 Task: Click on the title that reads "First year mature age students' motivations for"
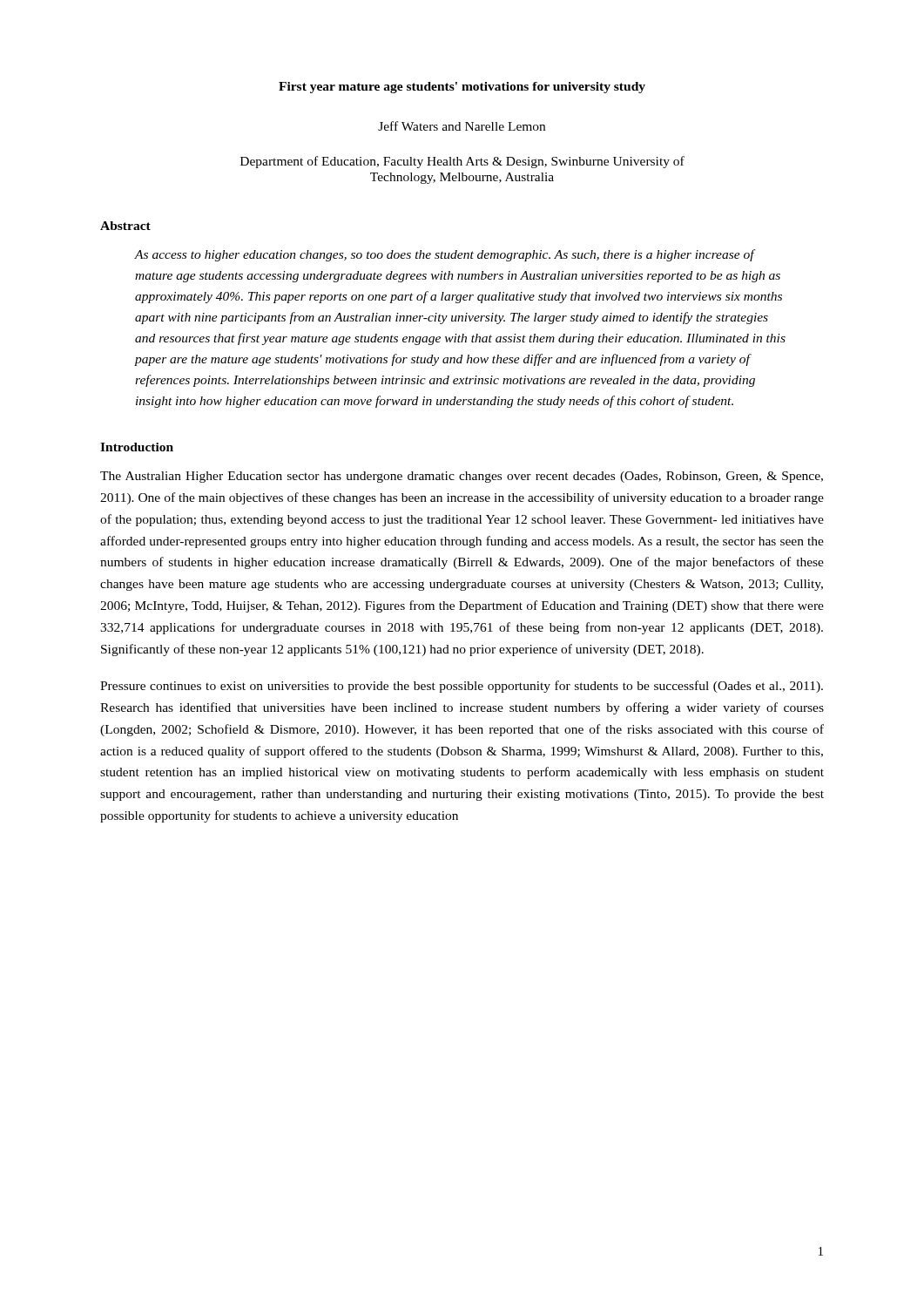pos(462,86)
